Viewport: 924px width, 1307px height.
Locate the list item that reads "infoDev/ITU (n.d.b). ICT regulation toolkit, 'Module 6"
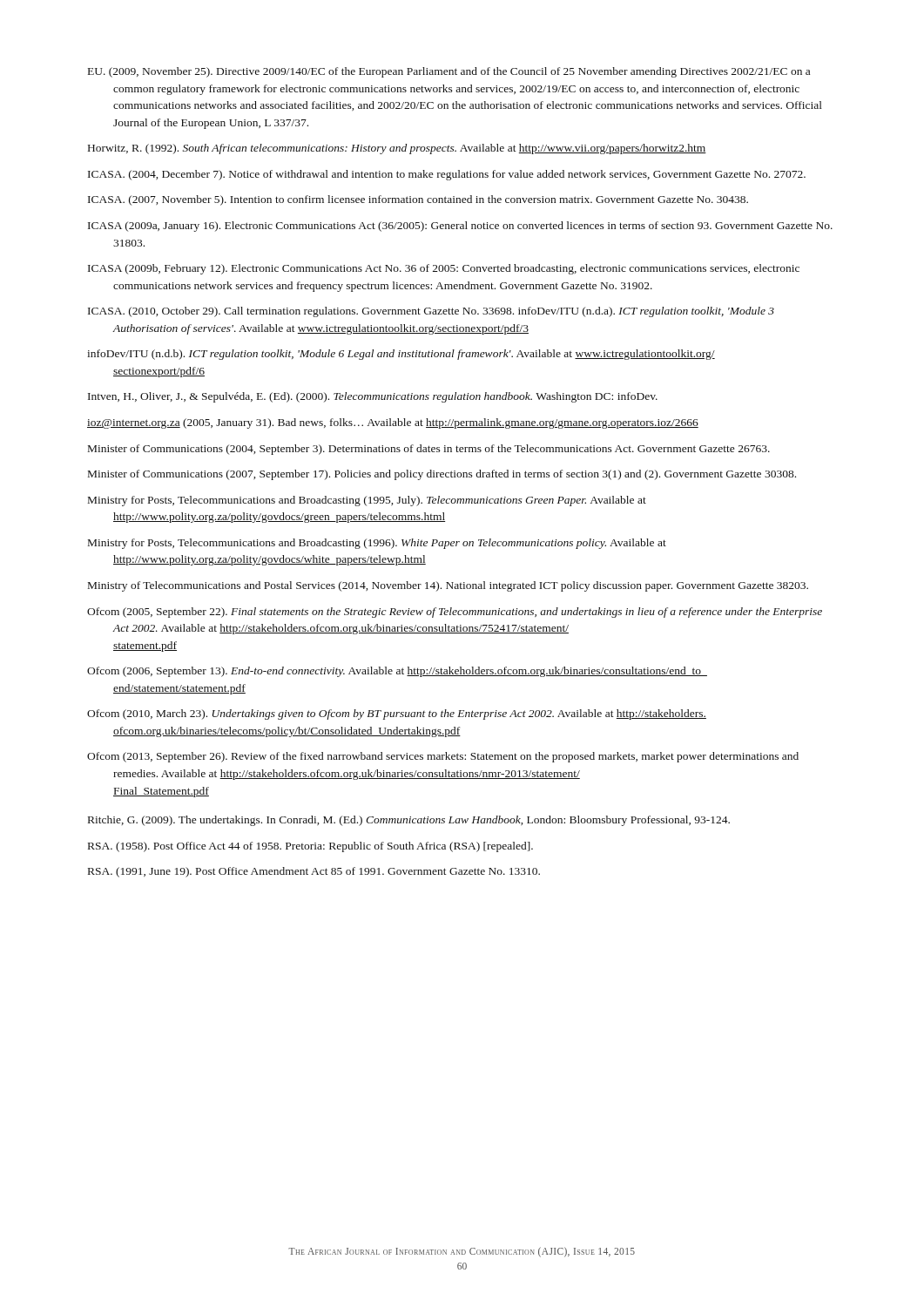401,362
